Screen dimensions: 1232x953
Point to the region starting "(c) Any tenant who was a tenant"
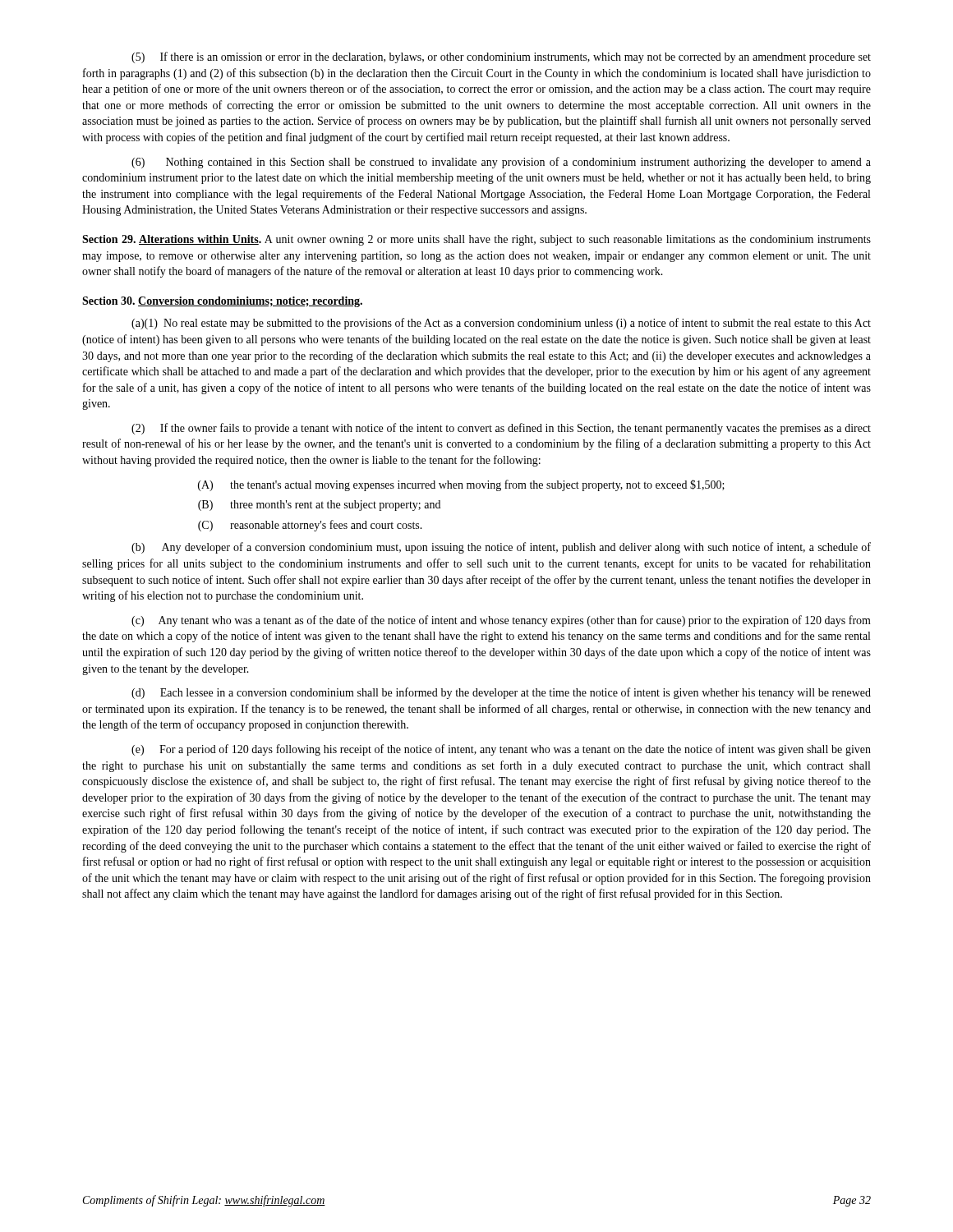click(476, 644)
